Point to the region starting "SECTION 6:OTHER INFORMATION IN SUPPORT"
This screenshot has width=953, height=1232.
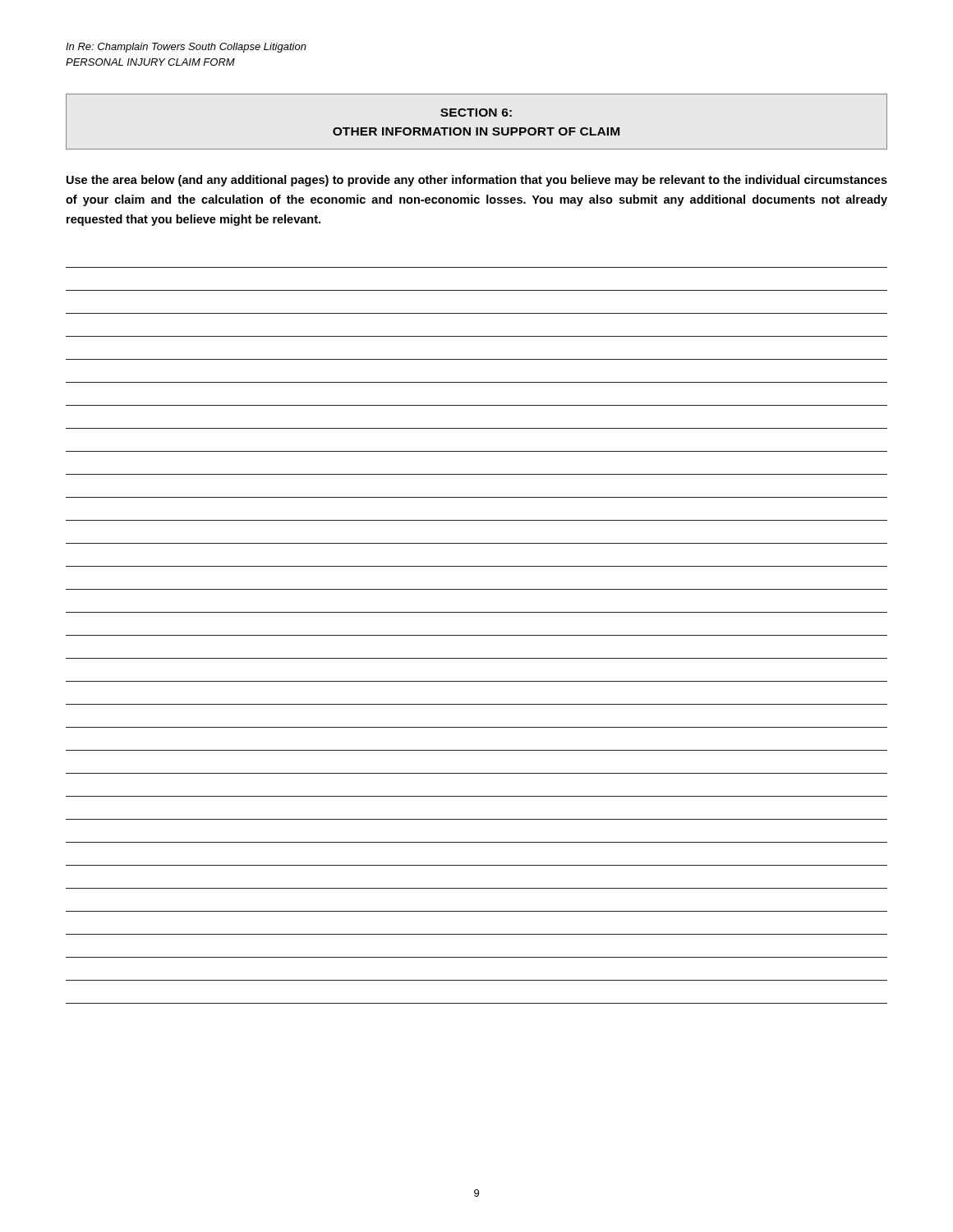coord(476,121)
